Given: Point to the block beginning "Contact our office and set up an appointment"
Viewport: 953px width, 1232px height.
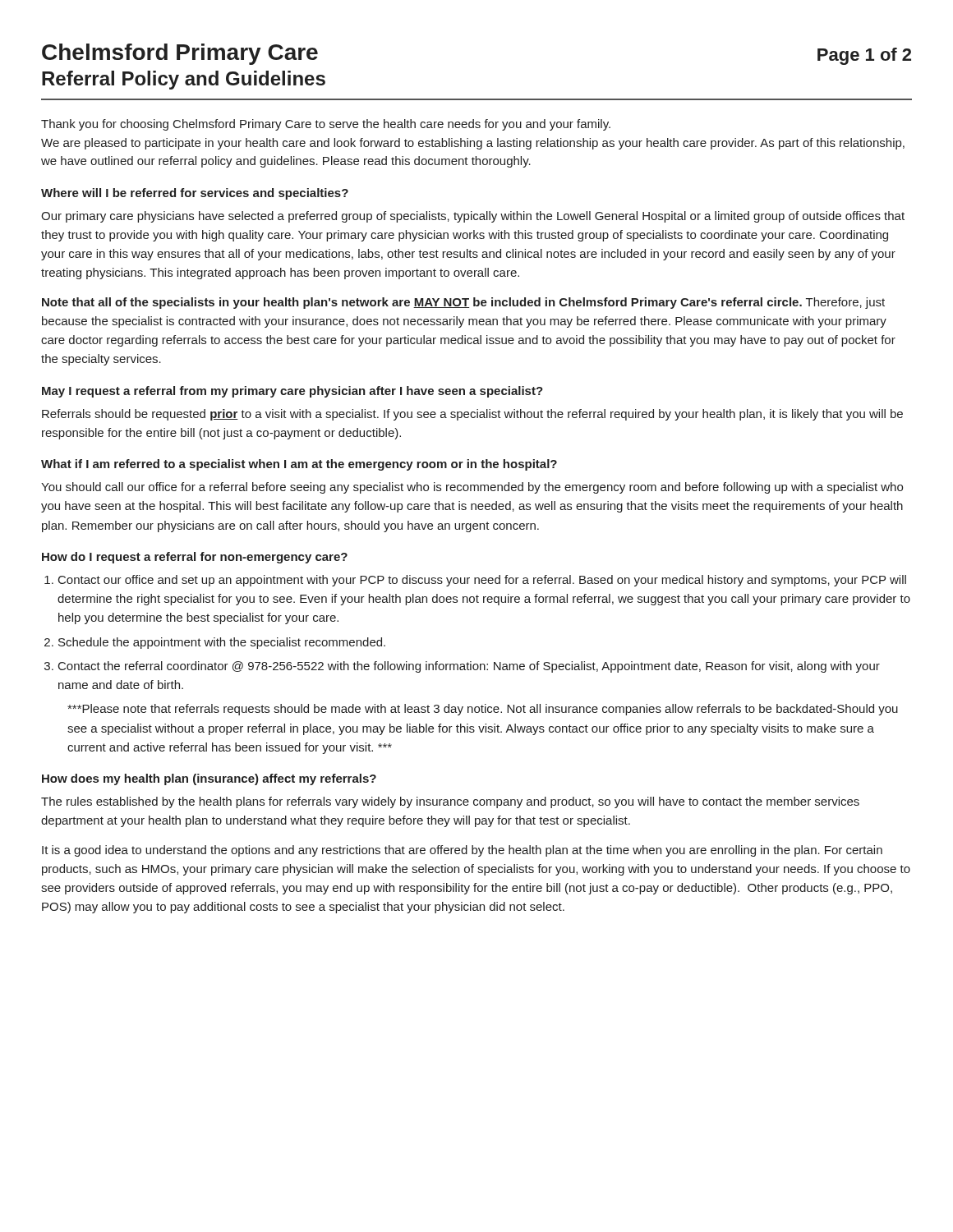Looking at the screenshot, I should coord(484,598).
